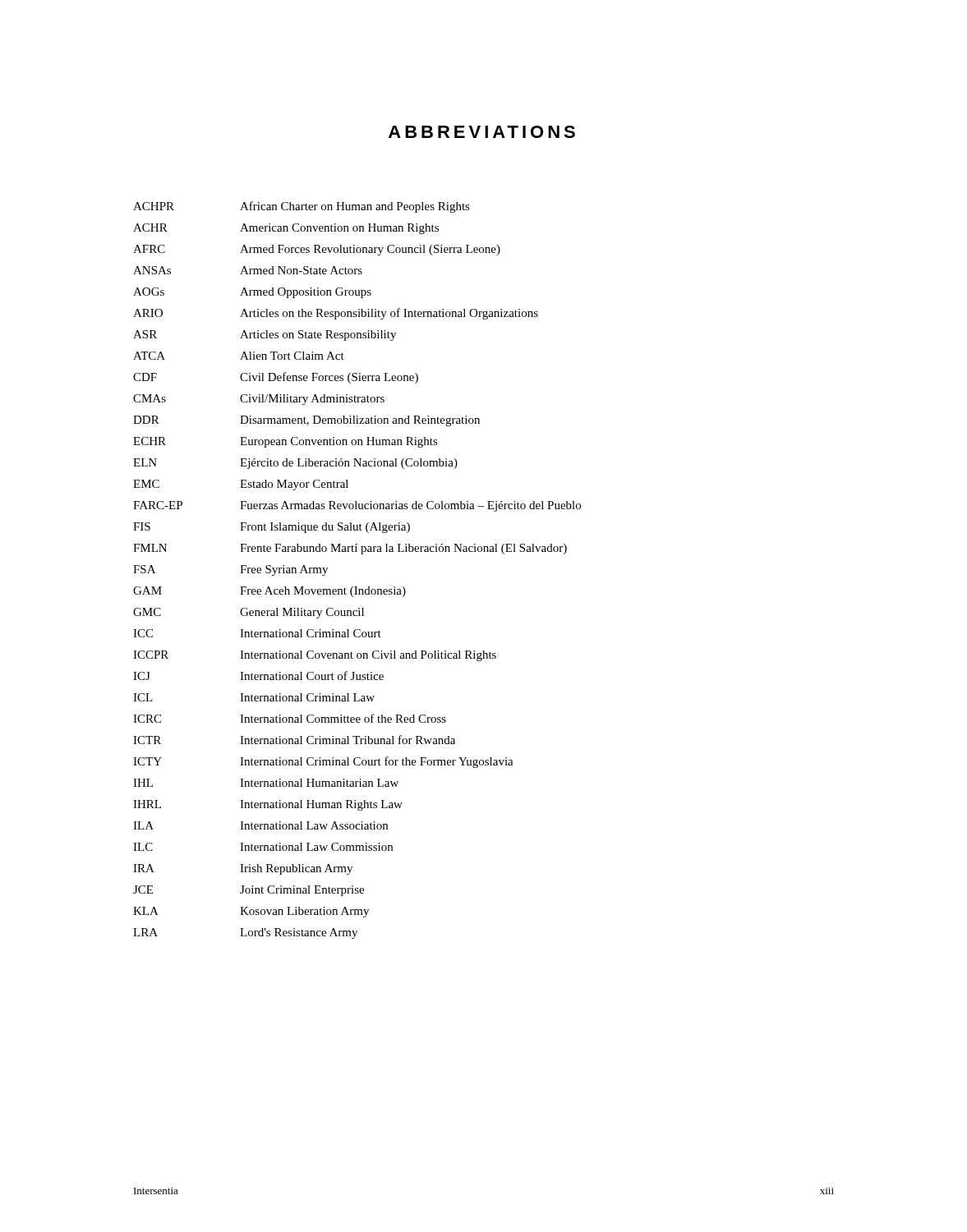Select the list item that reads "KLA Kosovan Liberation Army"

point(251,912)
